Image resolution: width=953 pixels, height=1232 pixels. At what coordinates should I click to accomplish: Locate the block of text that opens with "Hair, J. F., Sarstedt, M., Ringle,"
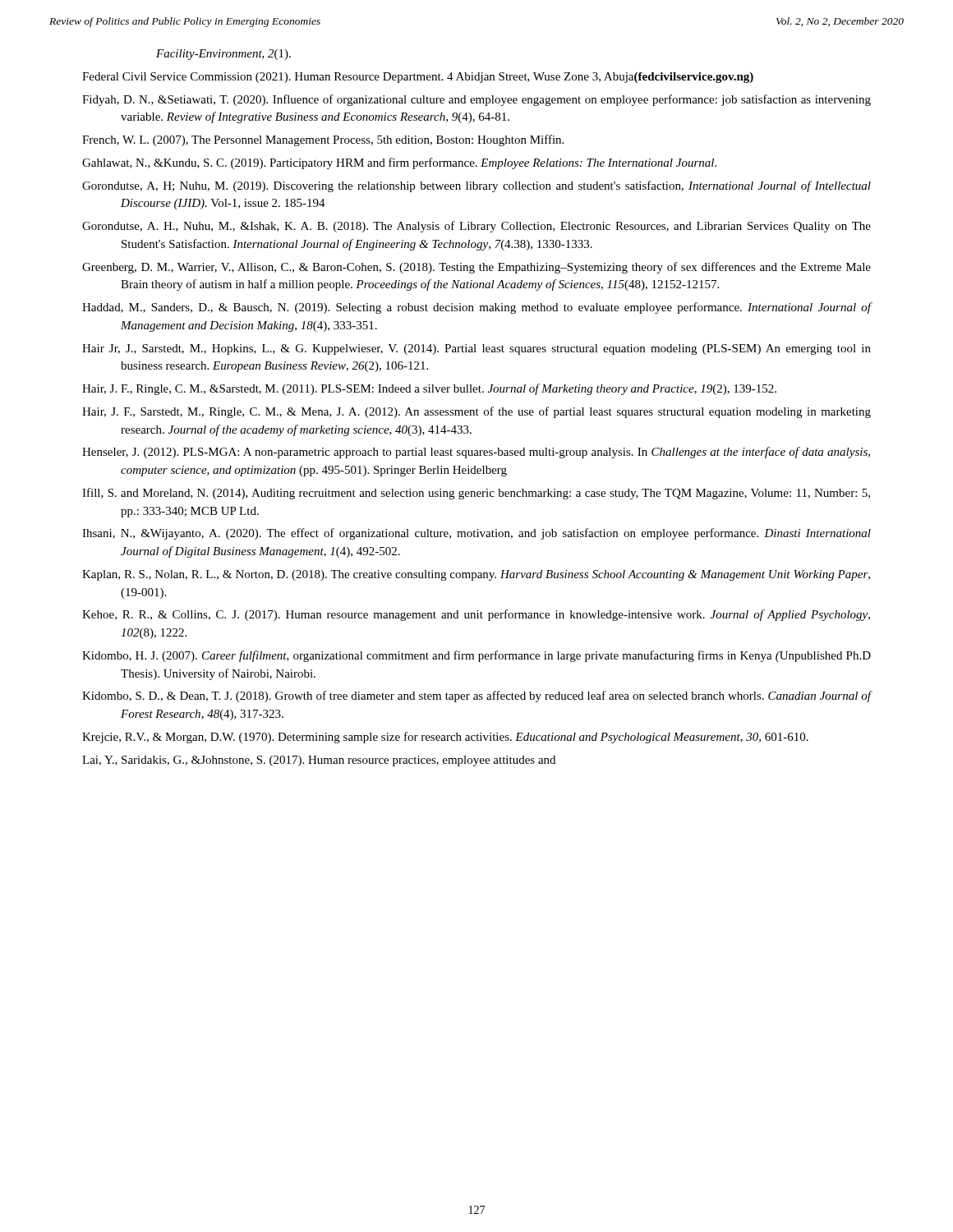coord(476,421)
